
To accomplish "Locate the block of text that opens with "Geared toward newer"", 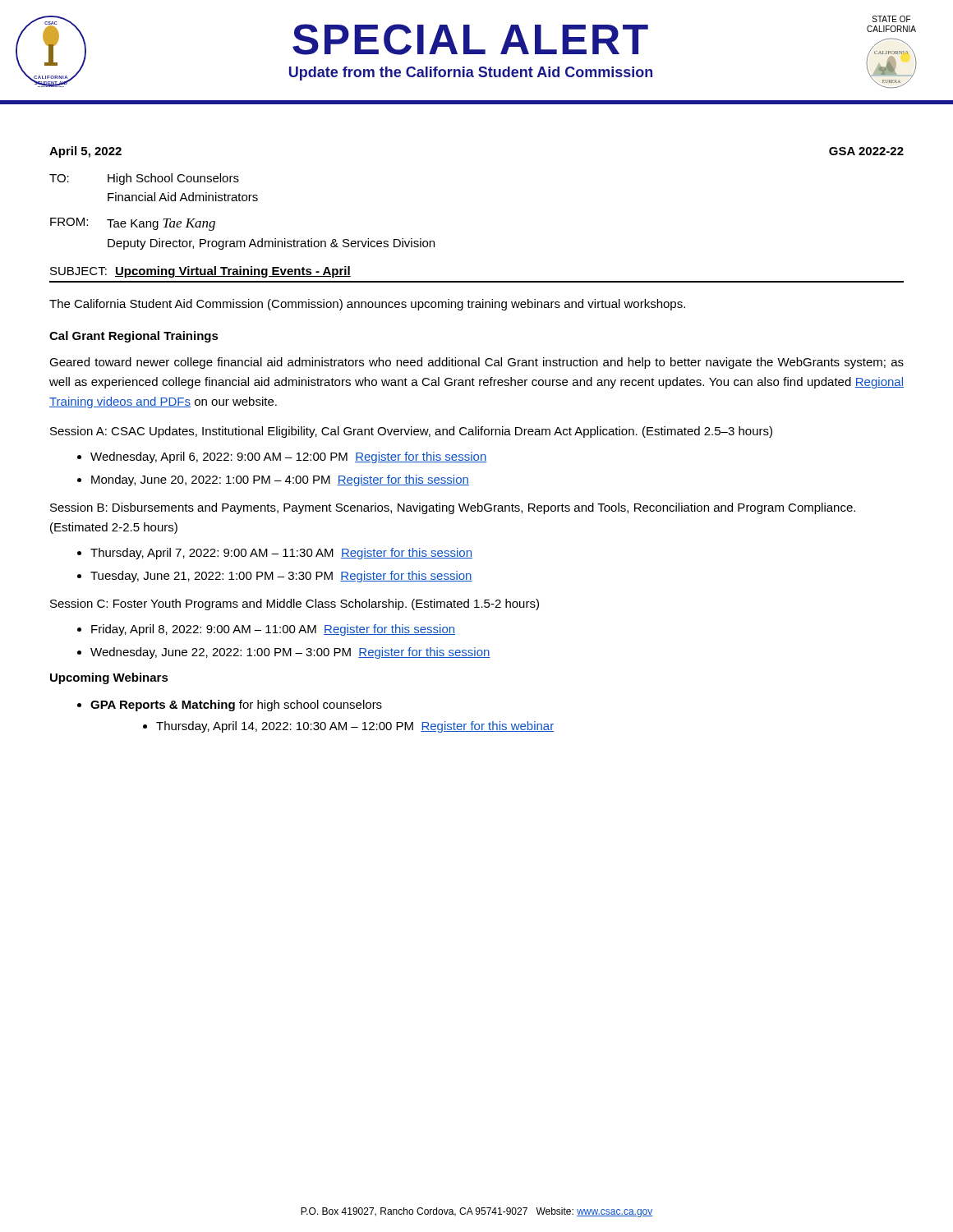I will [476, 381].
